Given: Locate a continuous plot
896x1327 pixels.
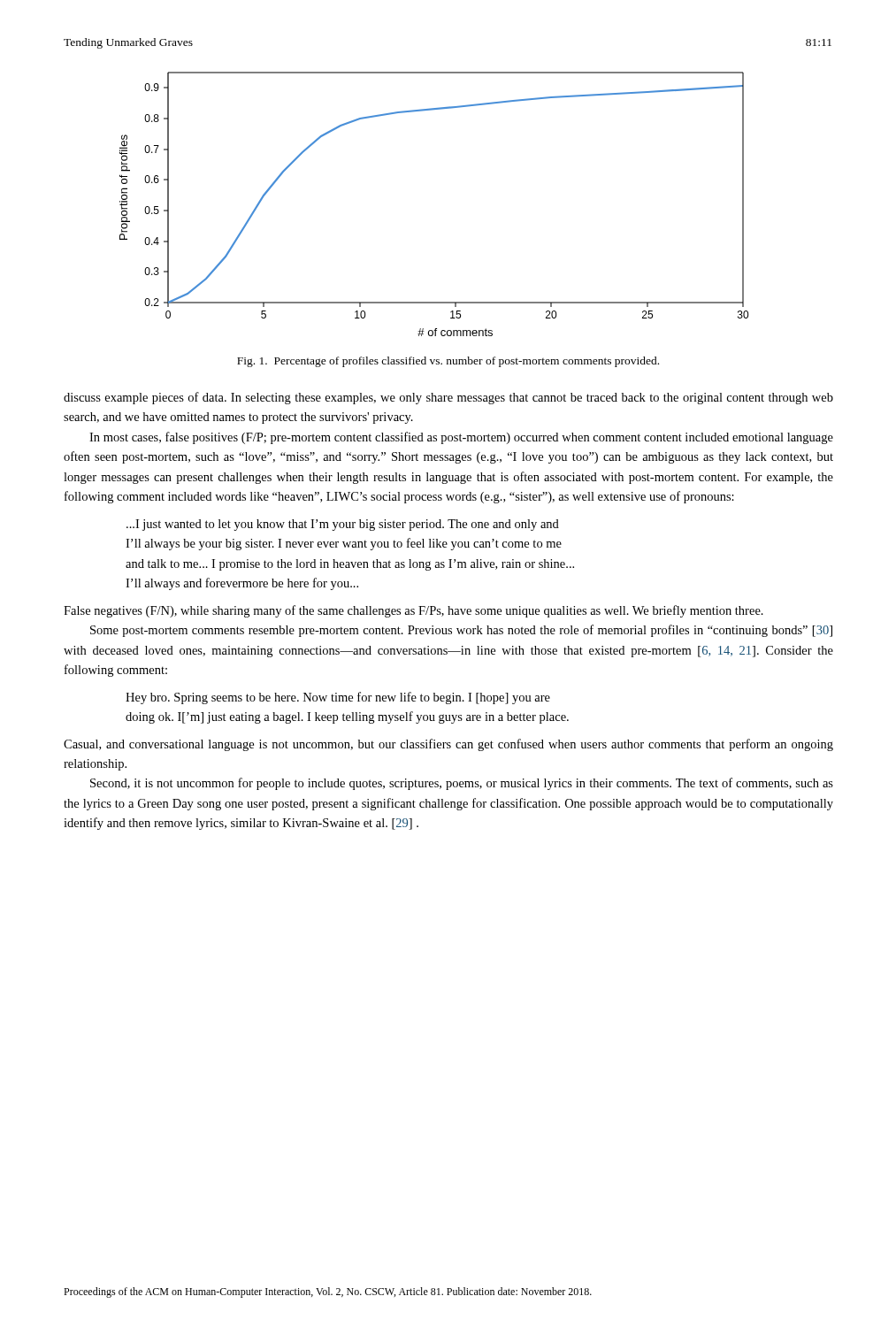Looking at the screenshot, I should click(x=438, y=204).
